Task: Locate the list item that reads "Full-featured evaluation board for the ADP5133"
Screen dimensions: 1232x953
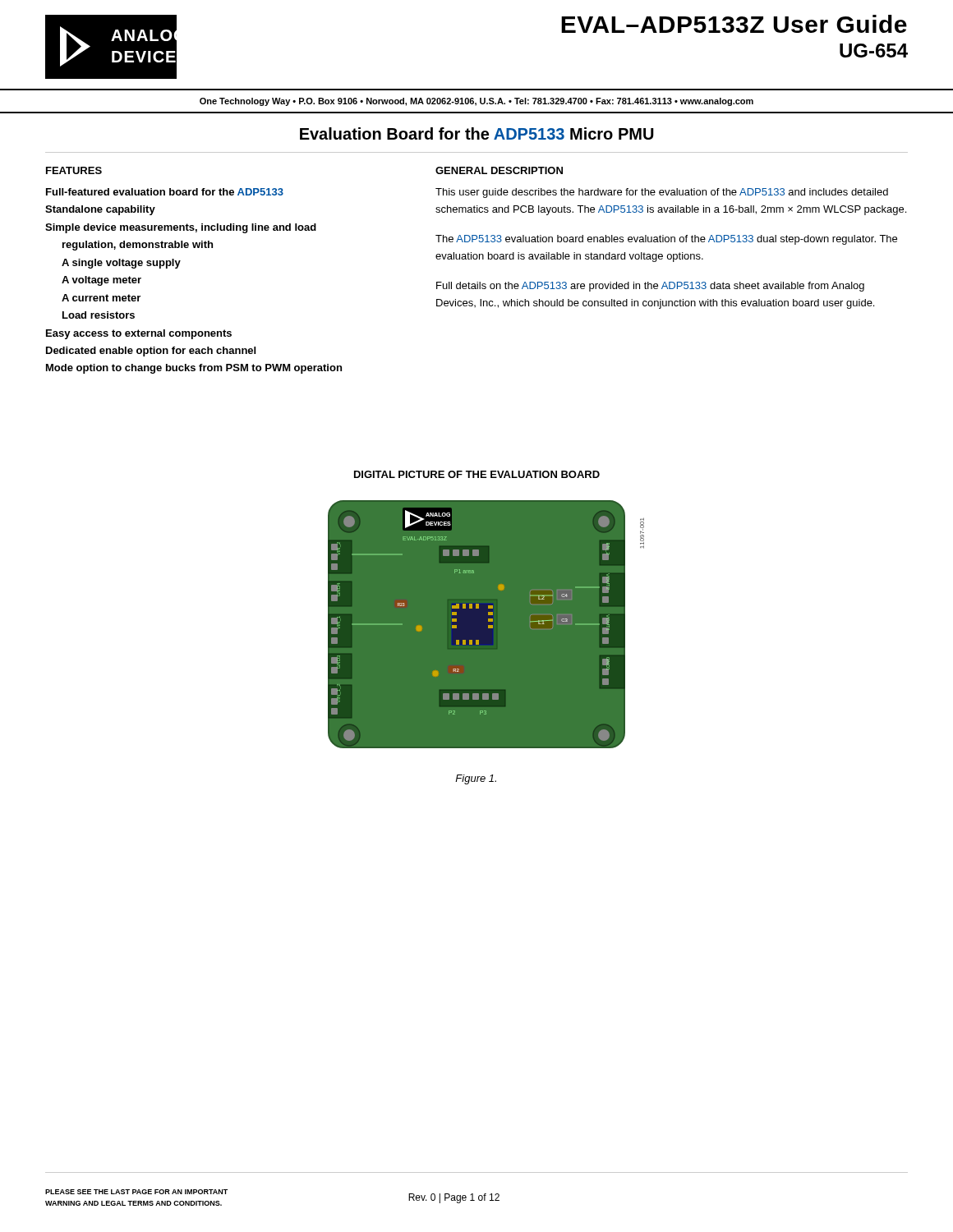Action: [164, 192]
